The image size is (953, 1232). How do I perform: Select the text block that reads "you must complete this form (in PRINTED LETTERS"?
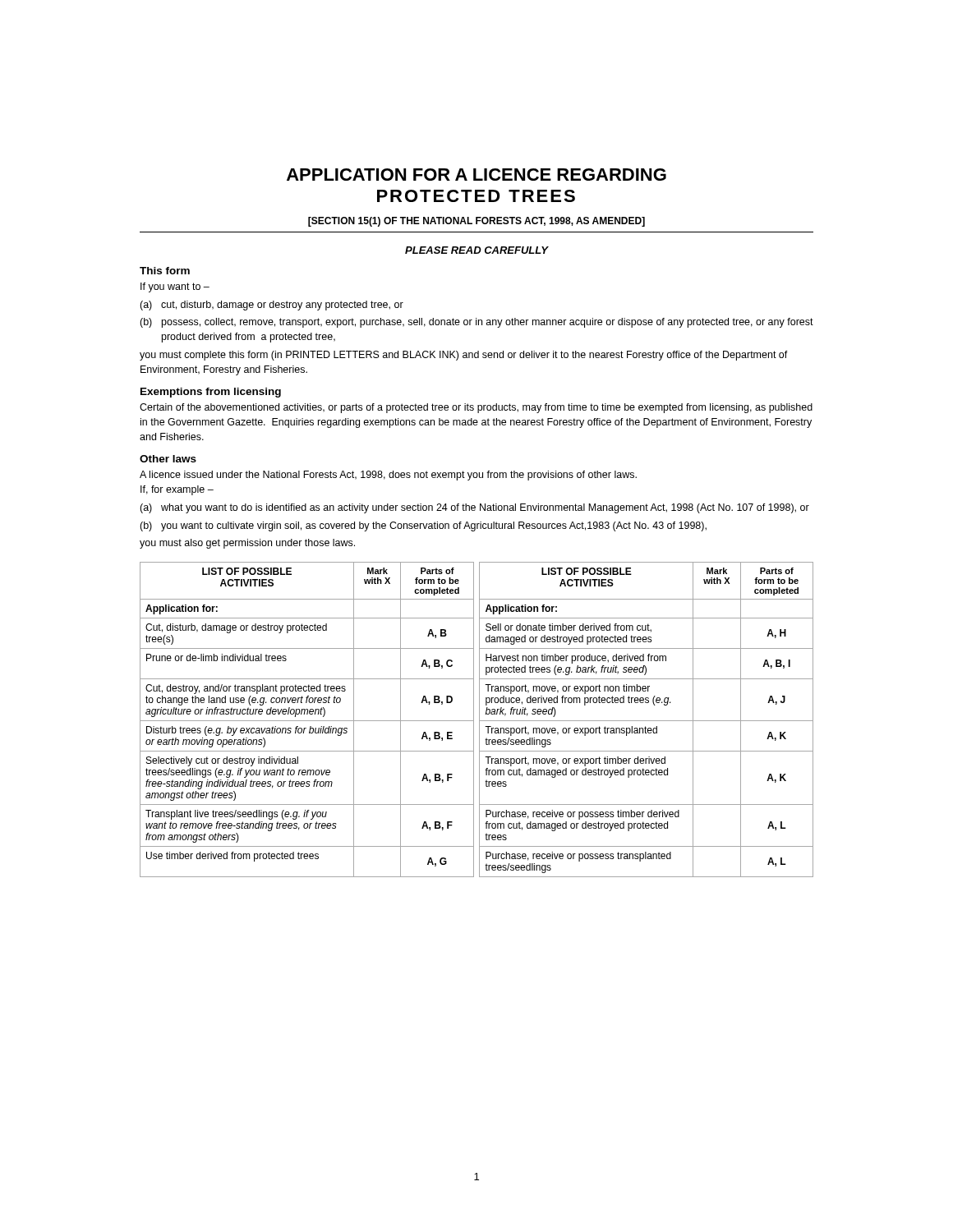[x=463, y=362]
